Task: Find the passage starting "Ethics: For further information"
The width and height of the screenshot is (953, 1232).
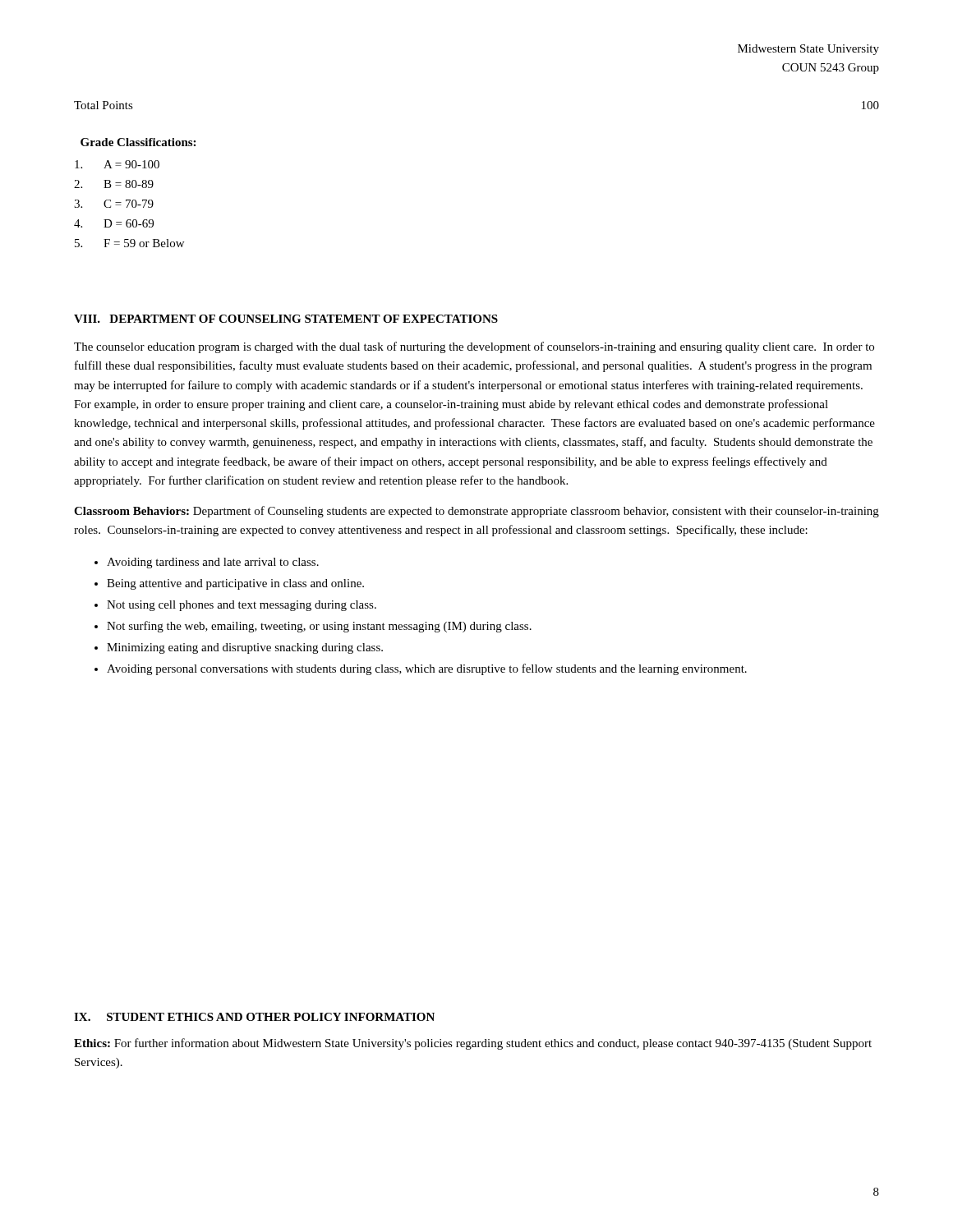Action: pyautogui.click(x=473, y=1053)
